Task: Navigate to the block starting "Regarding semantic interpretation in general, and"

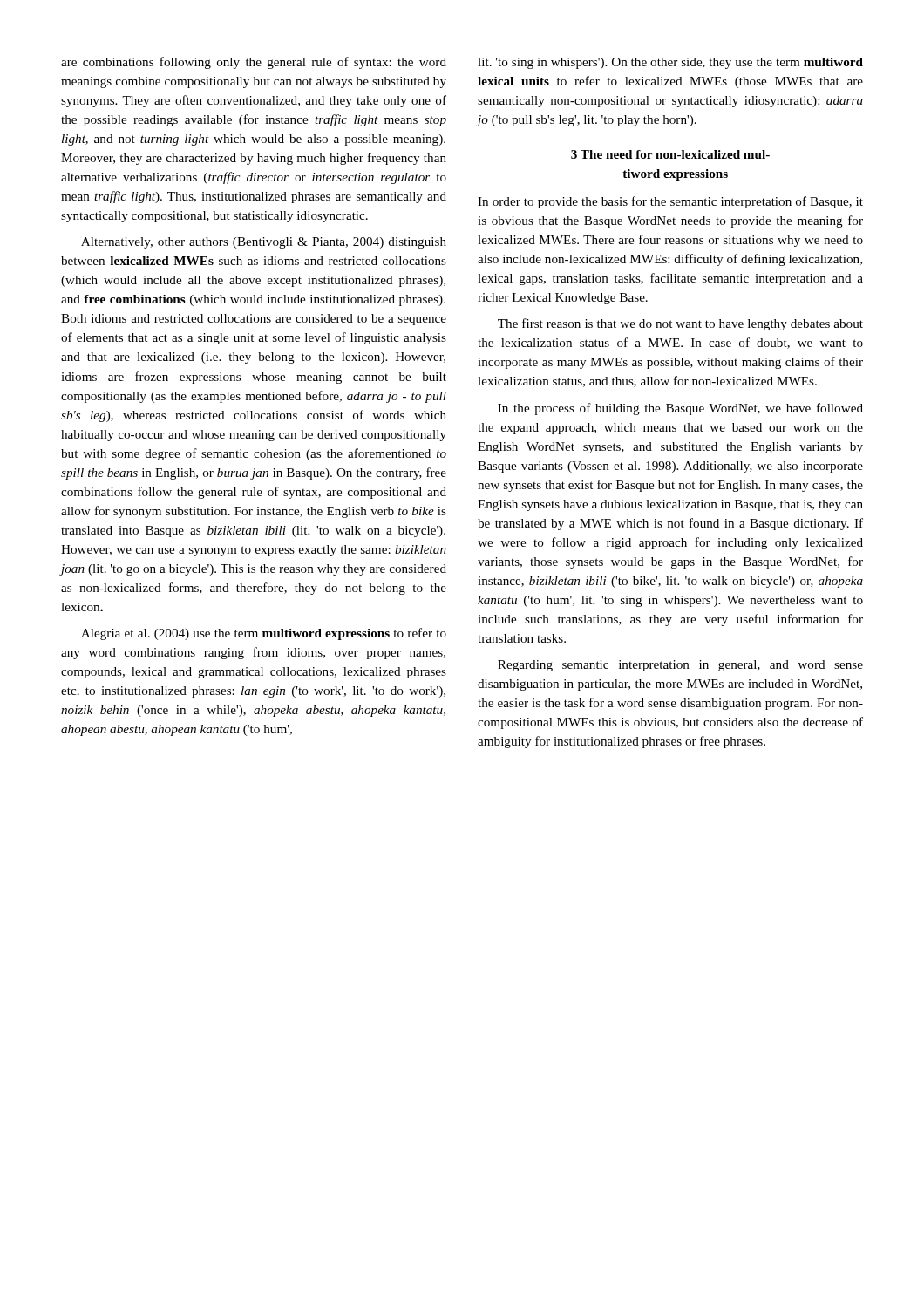Action: [x=670, y=703]
